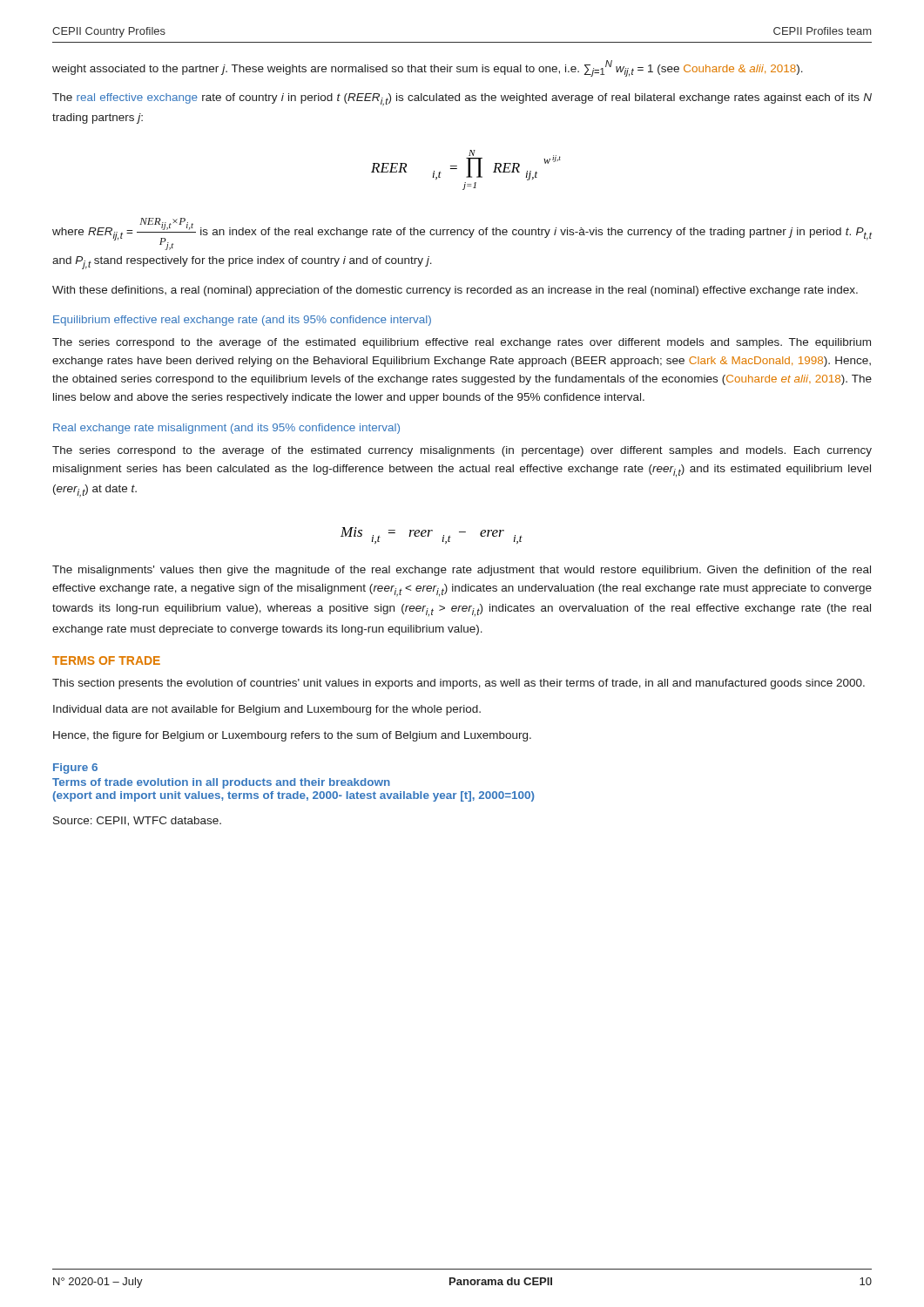Click on the caption that says "Terms of trade evolution in all products and"
This screenshot has width=924, height=1307.
294,789
